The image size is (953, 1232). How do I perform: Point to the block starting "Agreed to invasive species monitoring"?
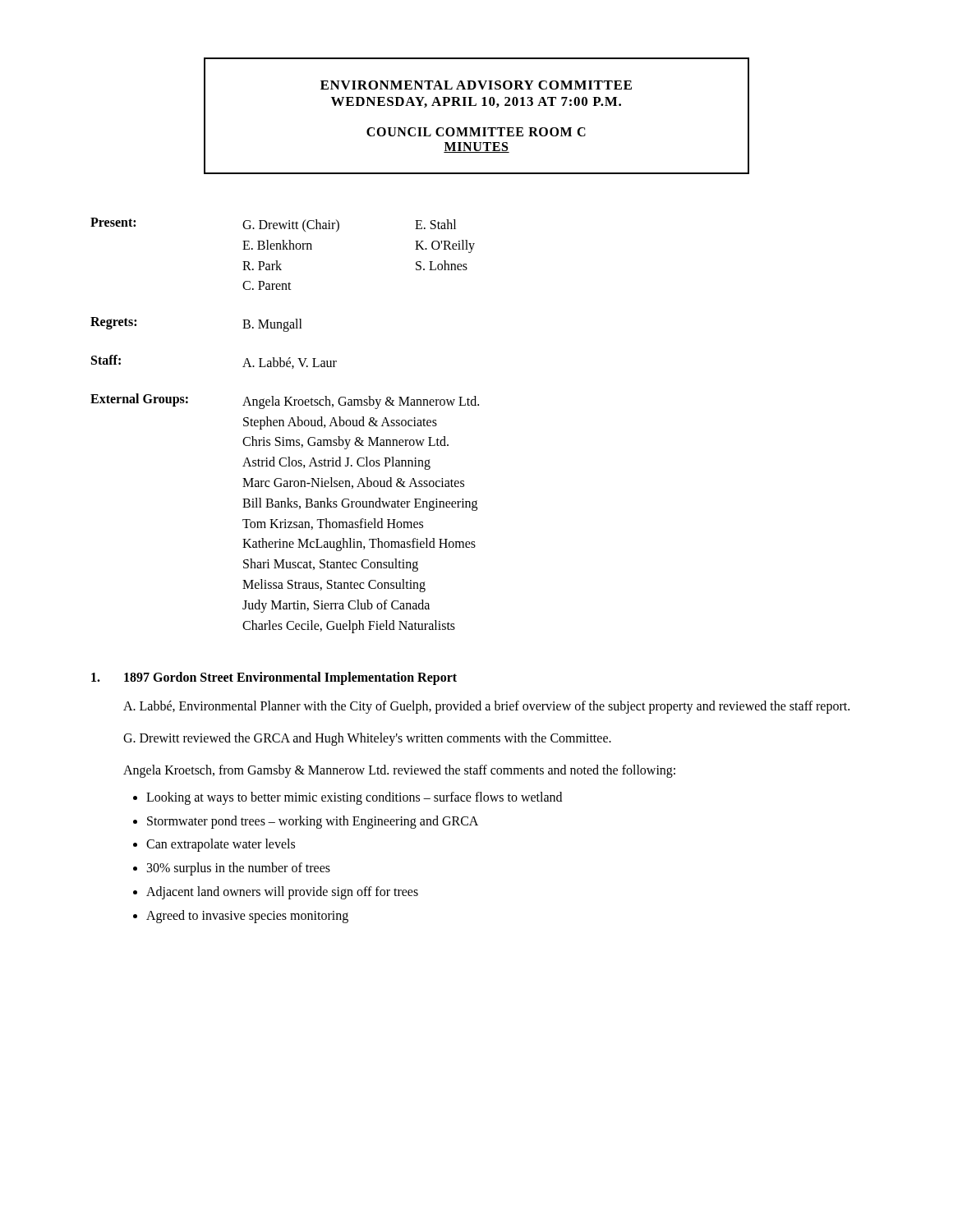tap(247, 915)
